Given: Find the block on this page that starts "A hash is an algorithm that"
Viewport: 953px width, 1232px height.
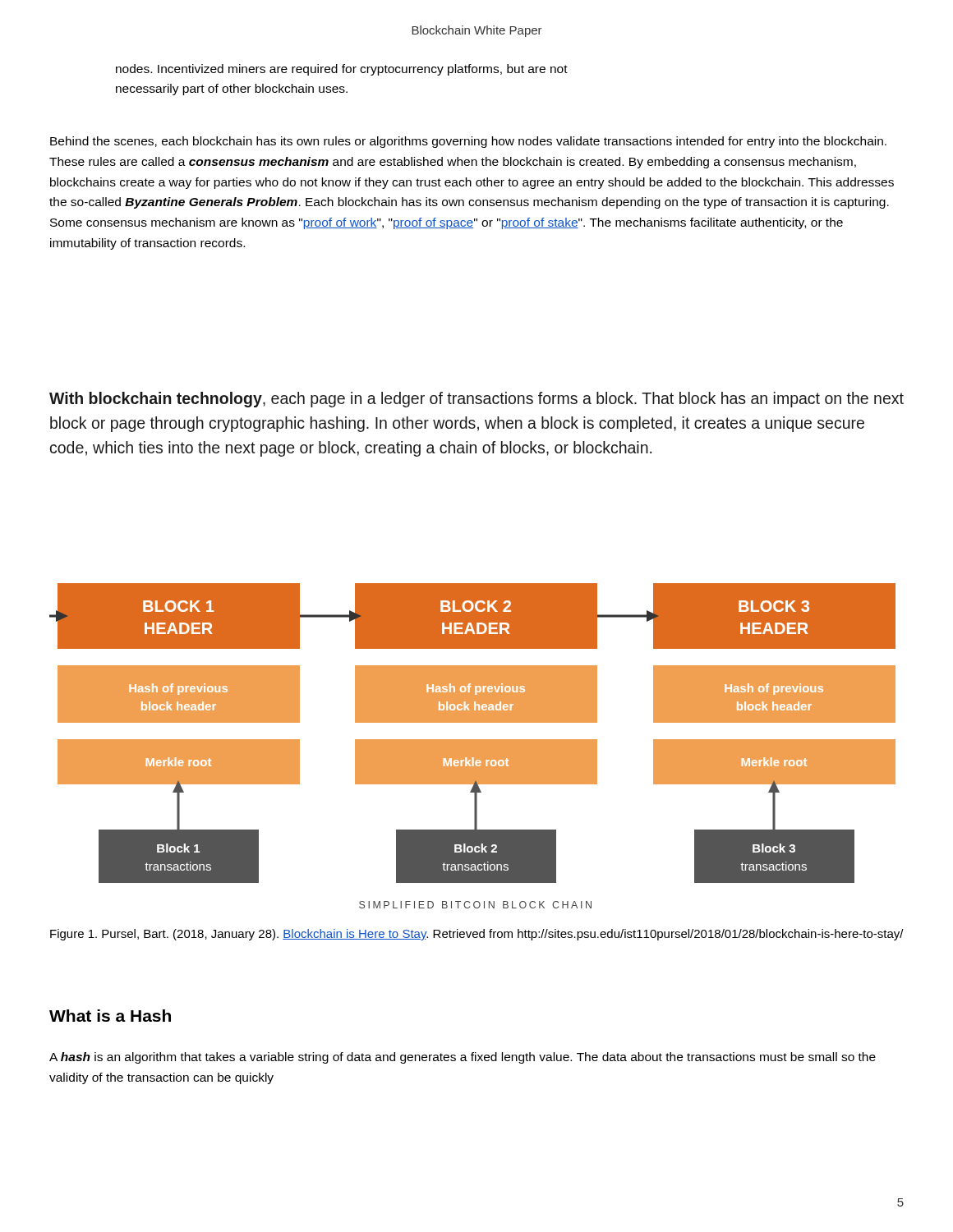Looking at the screenshot, I should (x=463, y=1067).
